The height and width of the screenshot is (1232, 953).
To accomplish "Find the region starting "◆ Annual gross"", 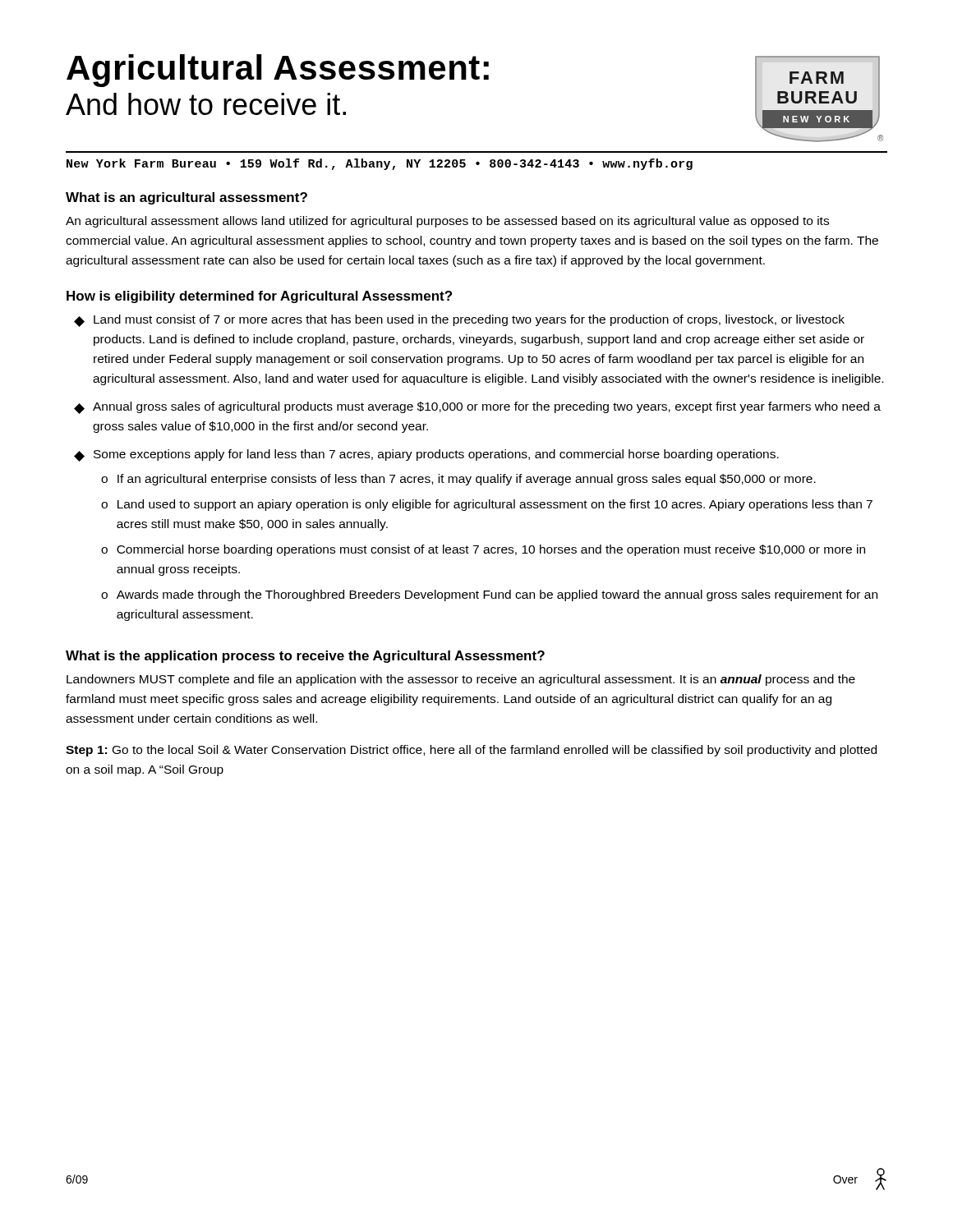I will click(481, 417).
